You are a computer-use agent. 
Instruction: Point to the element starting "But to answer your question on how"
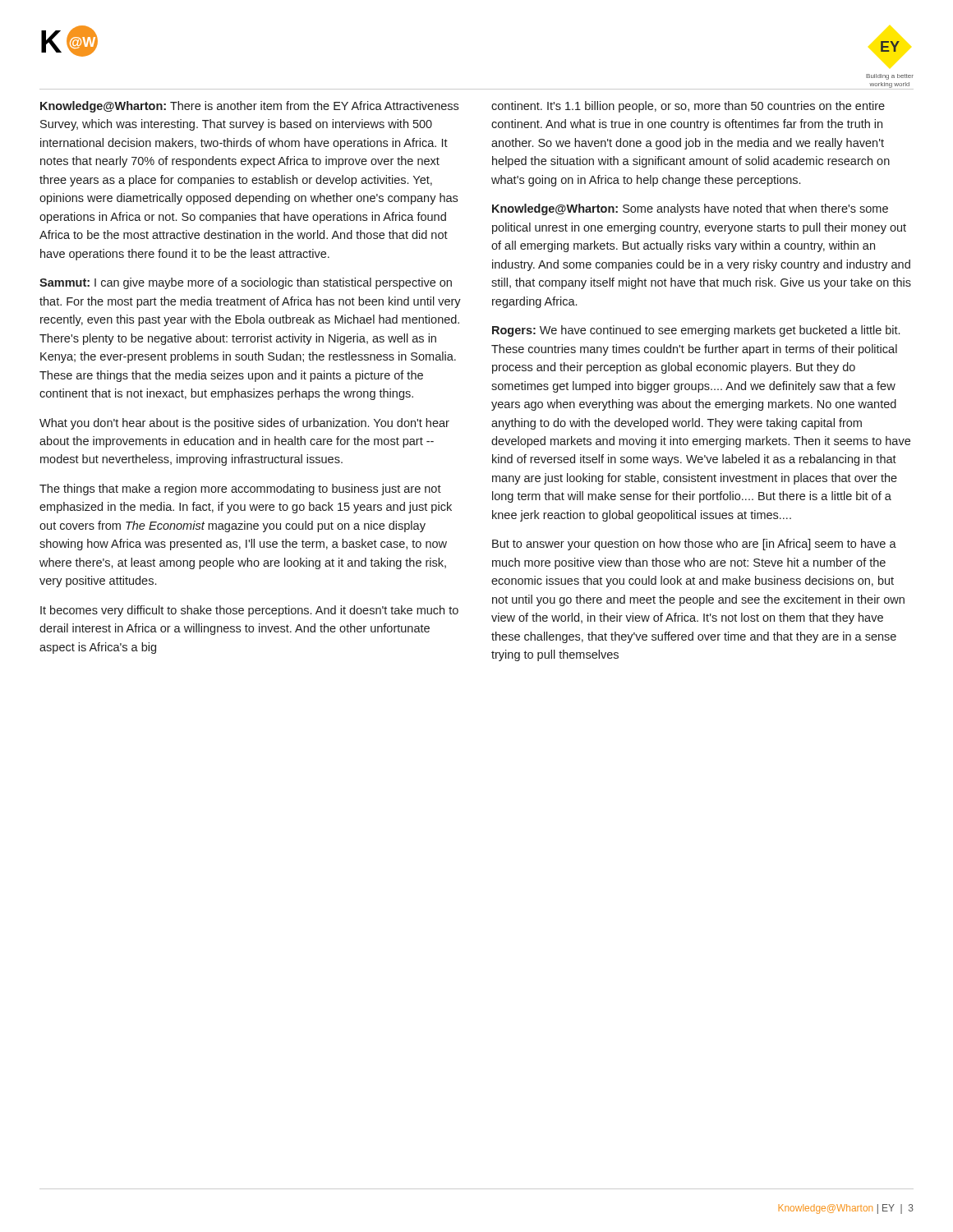(x=698, y=599)
